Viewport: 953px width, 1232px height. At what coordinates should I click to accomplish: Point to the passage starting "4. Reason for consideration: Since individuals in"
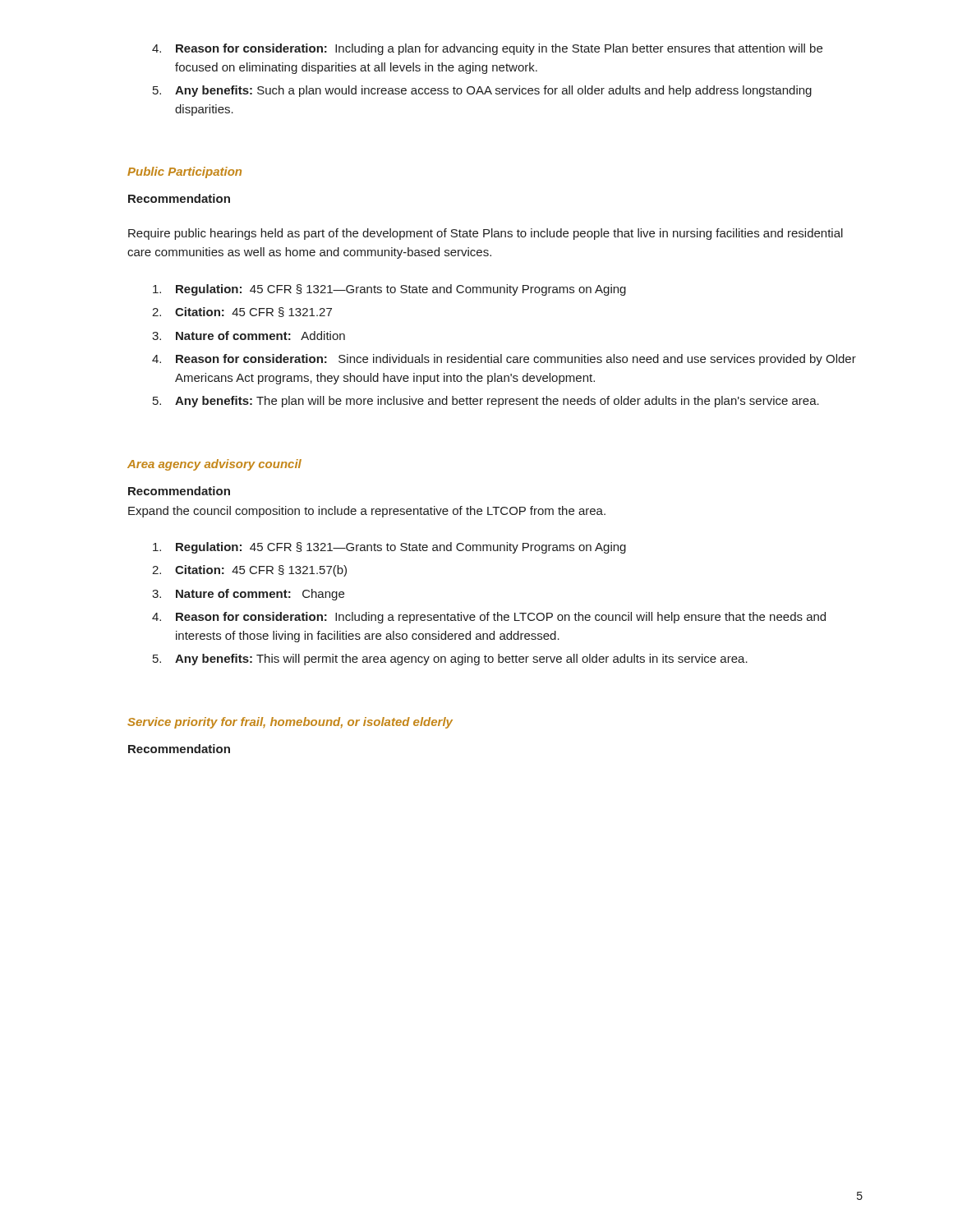pos(507,368)
